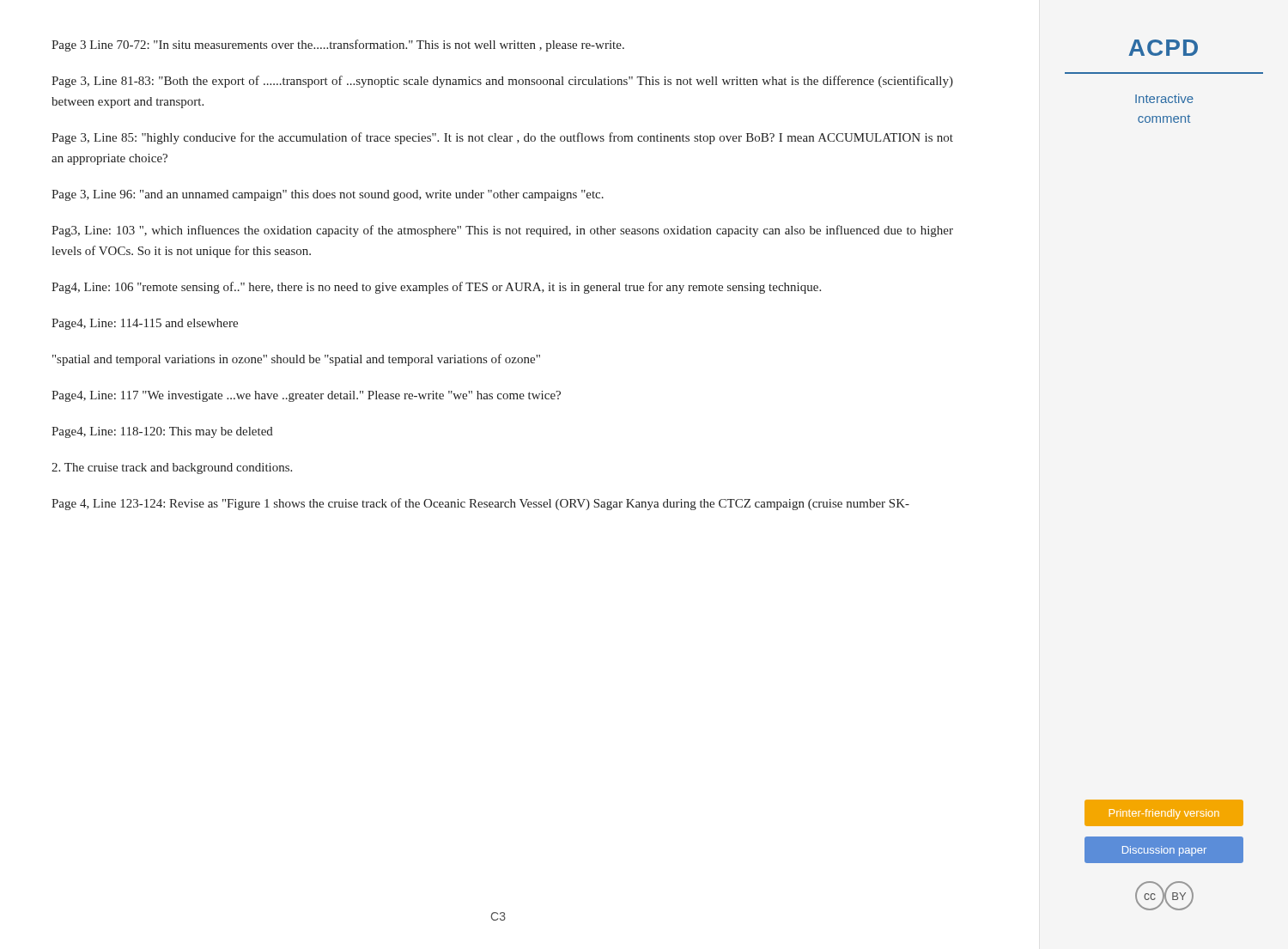Viewport: 1288px width, 949px height.
Task: Locate the block starting "Printer-friendly version"
Action: (x=1164, y=813)
